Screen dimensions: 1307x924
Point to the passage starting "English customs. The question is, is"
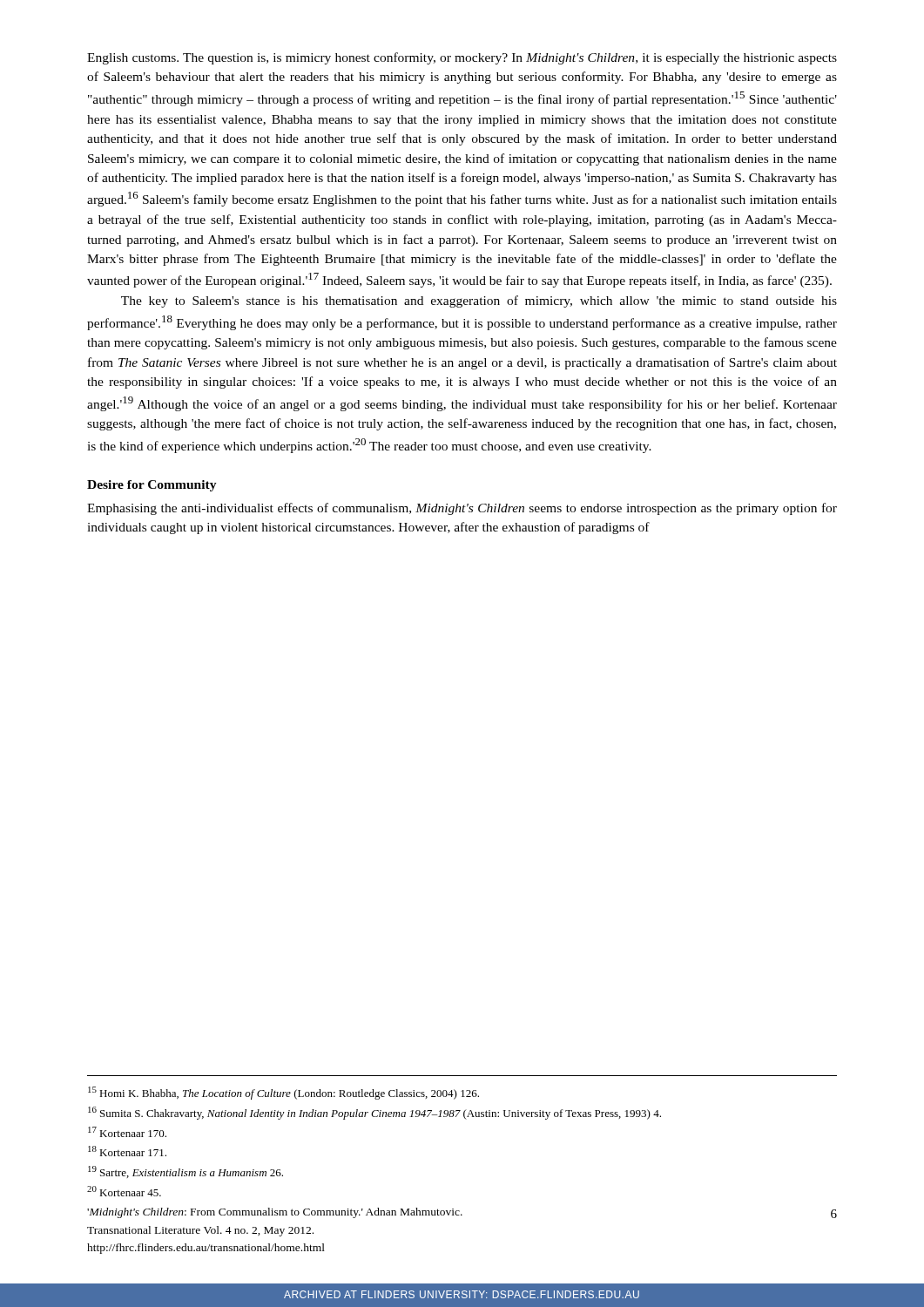(462, 252)
